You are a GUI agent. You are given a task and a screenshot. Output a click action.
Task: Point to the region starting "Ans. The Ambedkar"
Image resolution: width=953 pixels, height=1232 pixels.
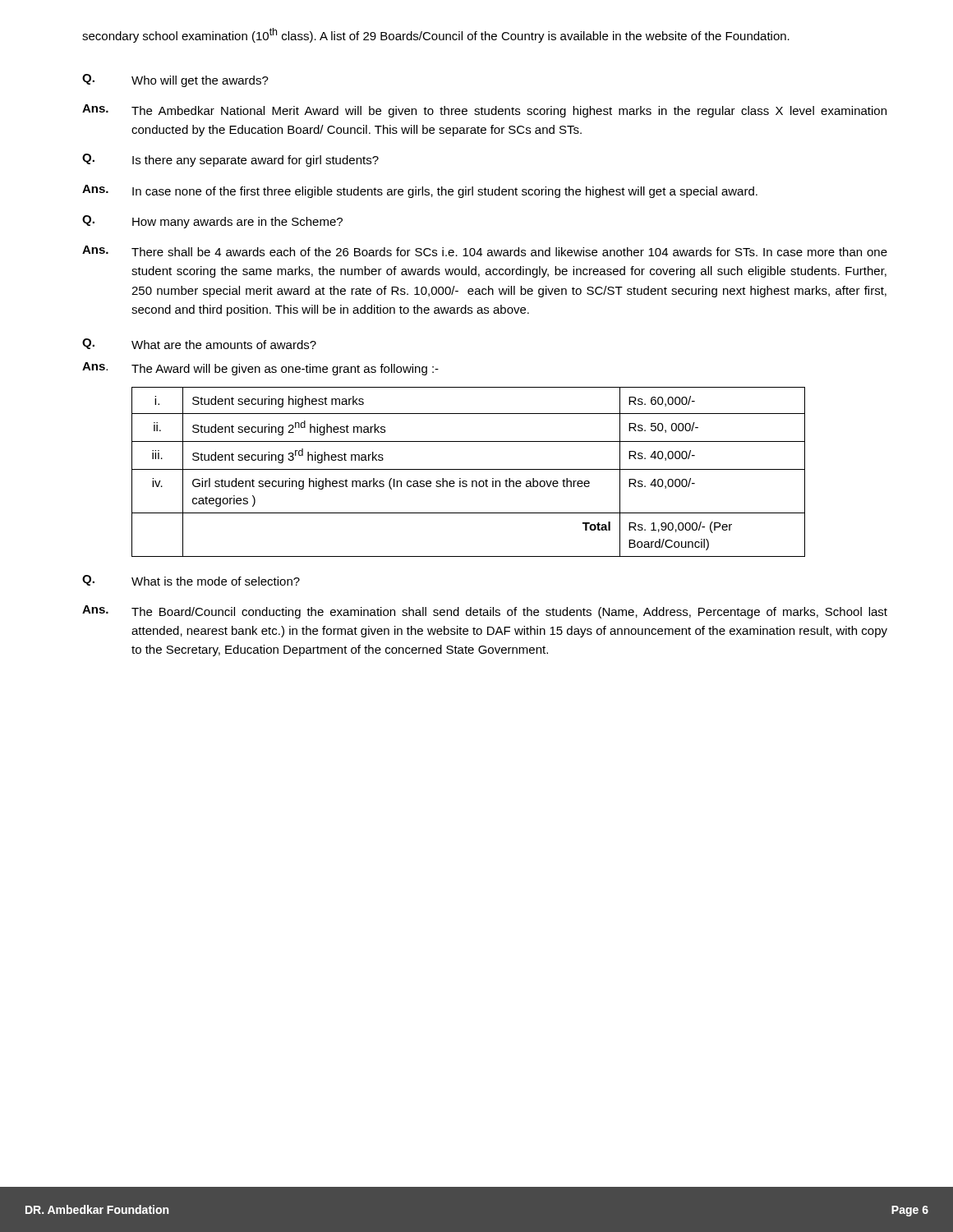485,120
